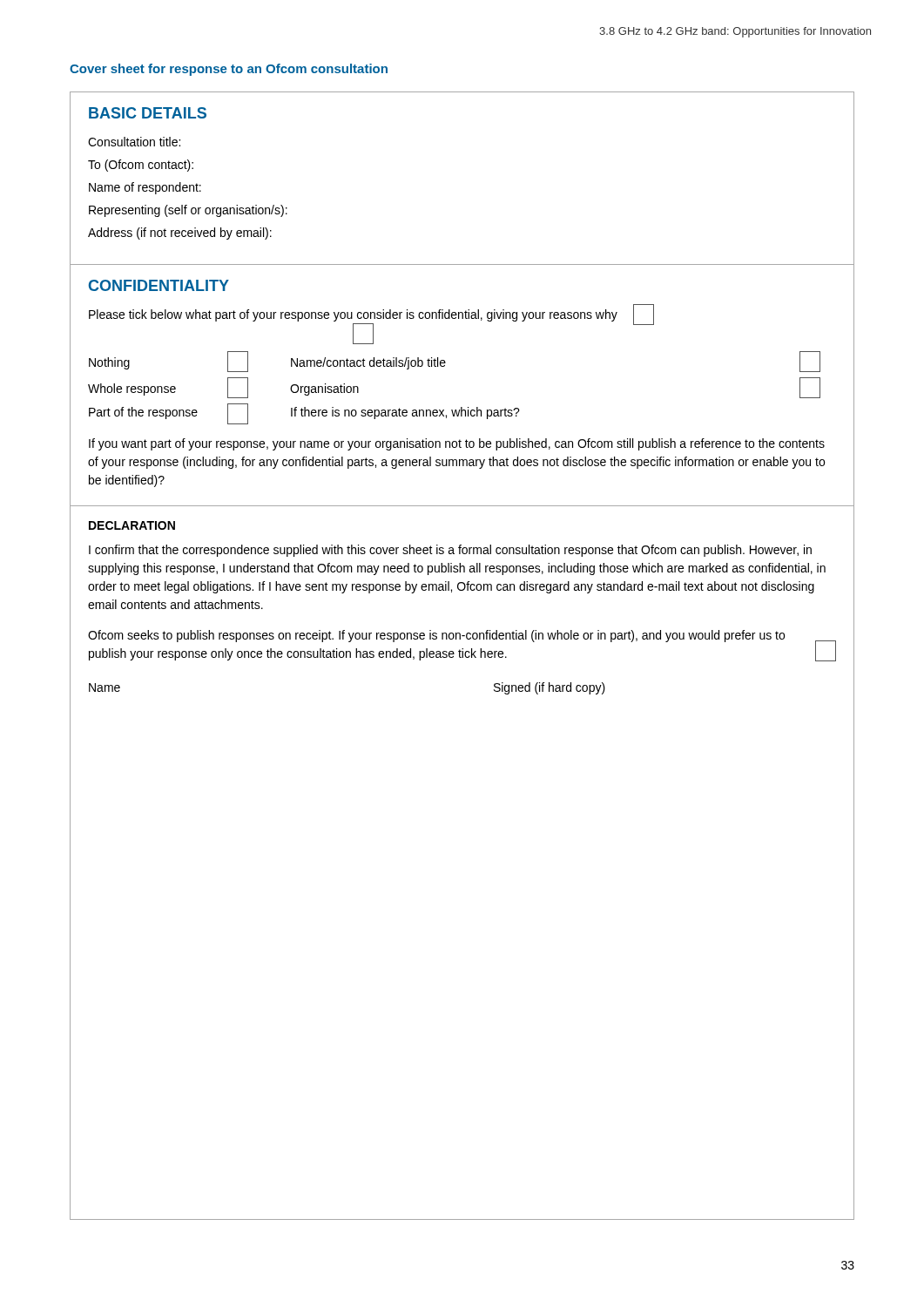Click where it says "Address (if not received by email):"
The image size is (924, 1307).
[x=180, y=233]
